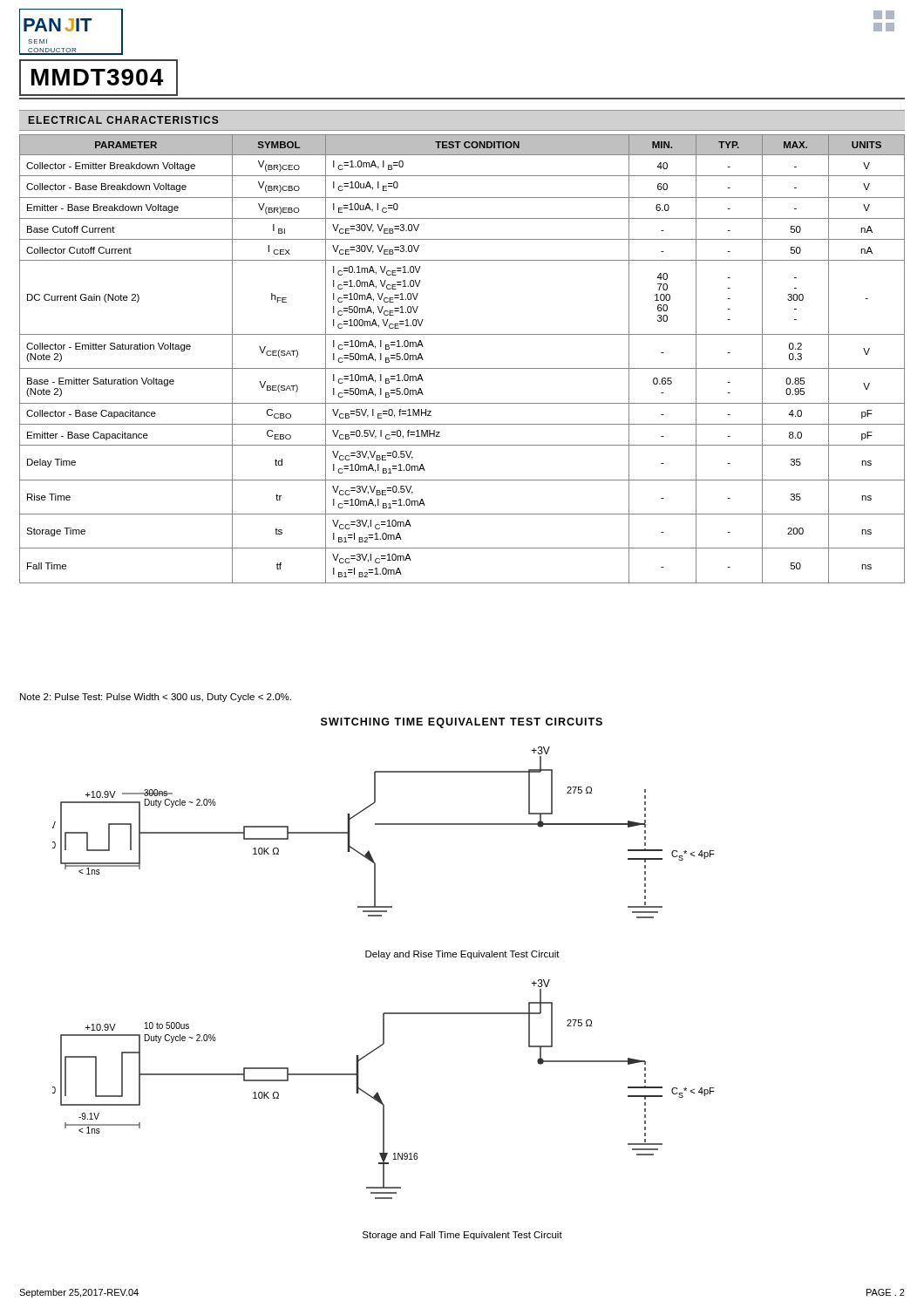Viewport: 924px width, 1308px height.
Task: Click the caption that begins "Delay and Rise"
Action: pyautogui.click(x=462, y=954)
